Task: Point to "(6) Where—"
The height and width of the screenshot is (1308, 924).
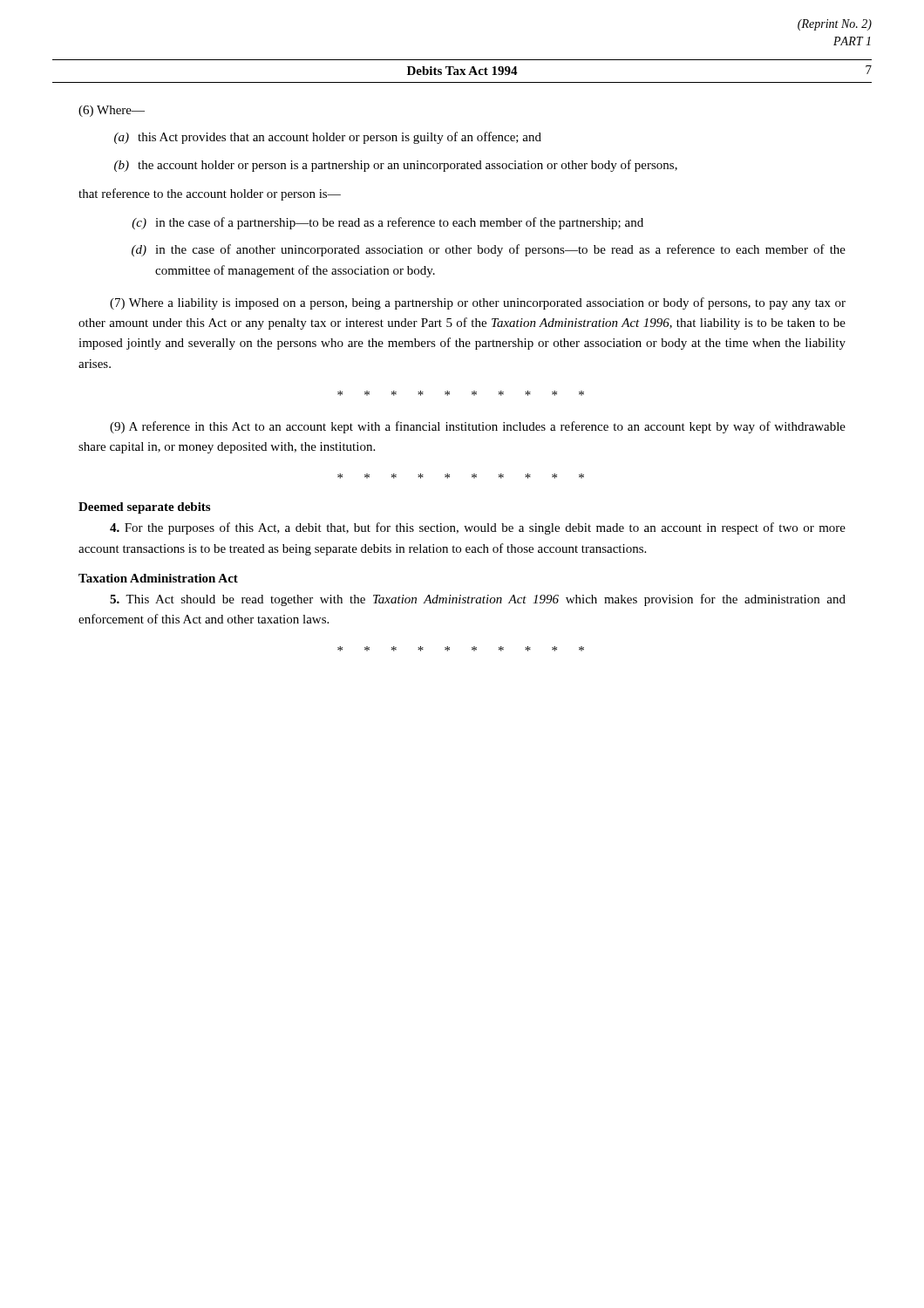Action: click(x=112, y=110)
